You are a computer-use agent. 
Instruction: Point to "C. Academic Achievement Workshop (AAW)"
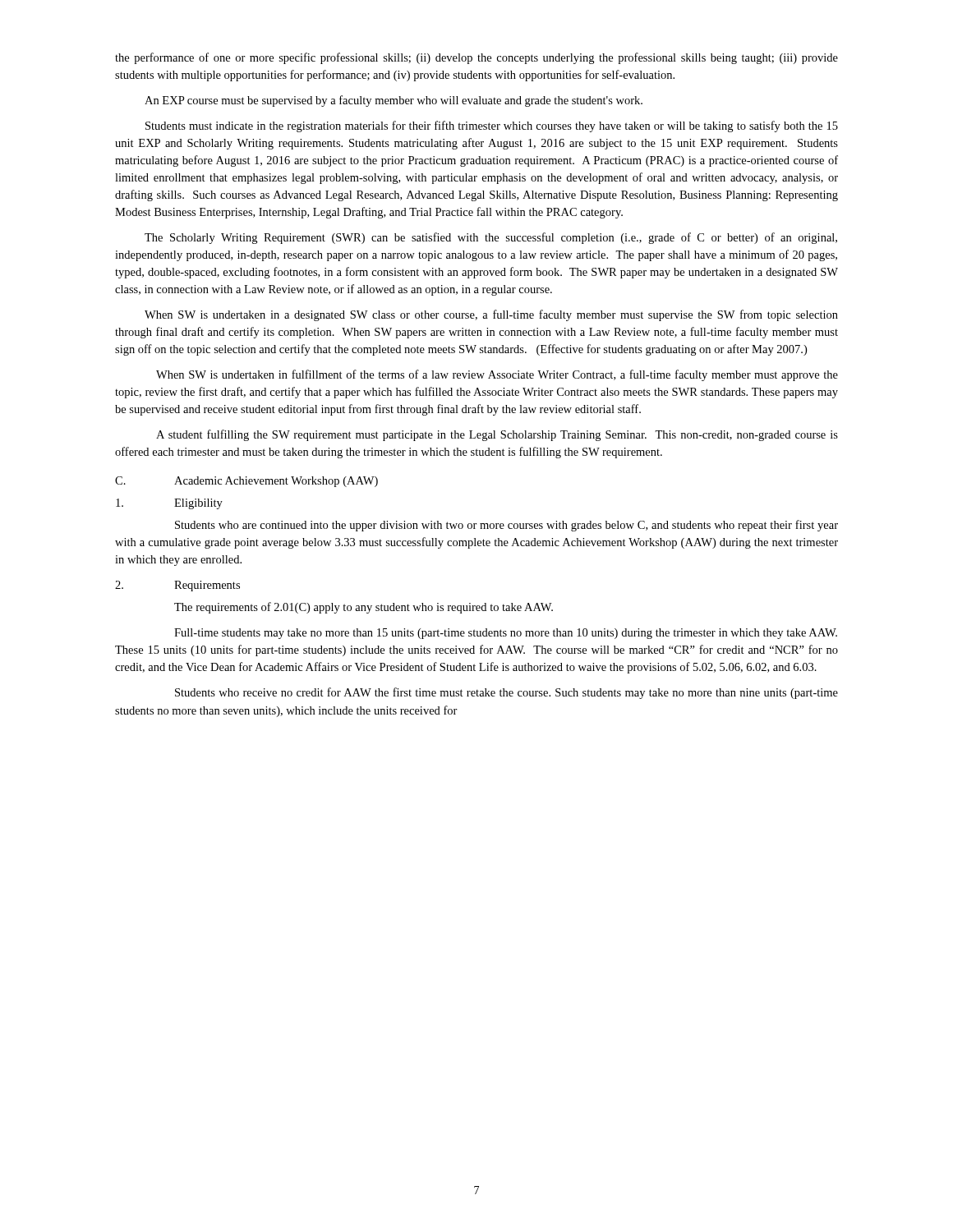tap(247, 481)
